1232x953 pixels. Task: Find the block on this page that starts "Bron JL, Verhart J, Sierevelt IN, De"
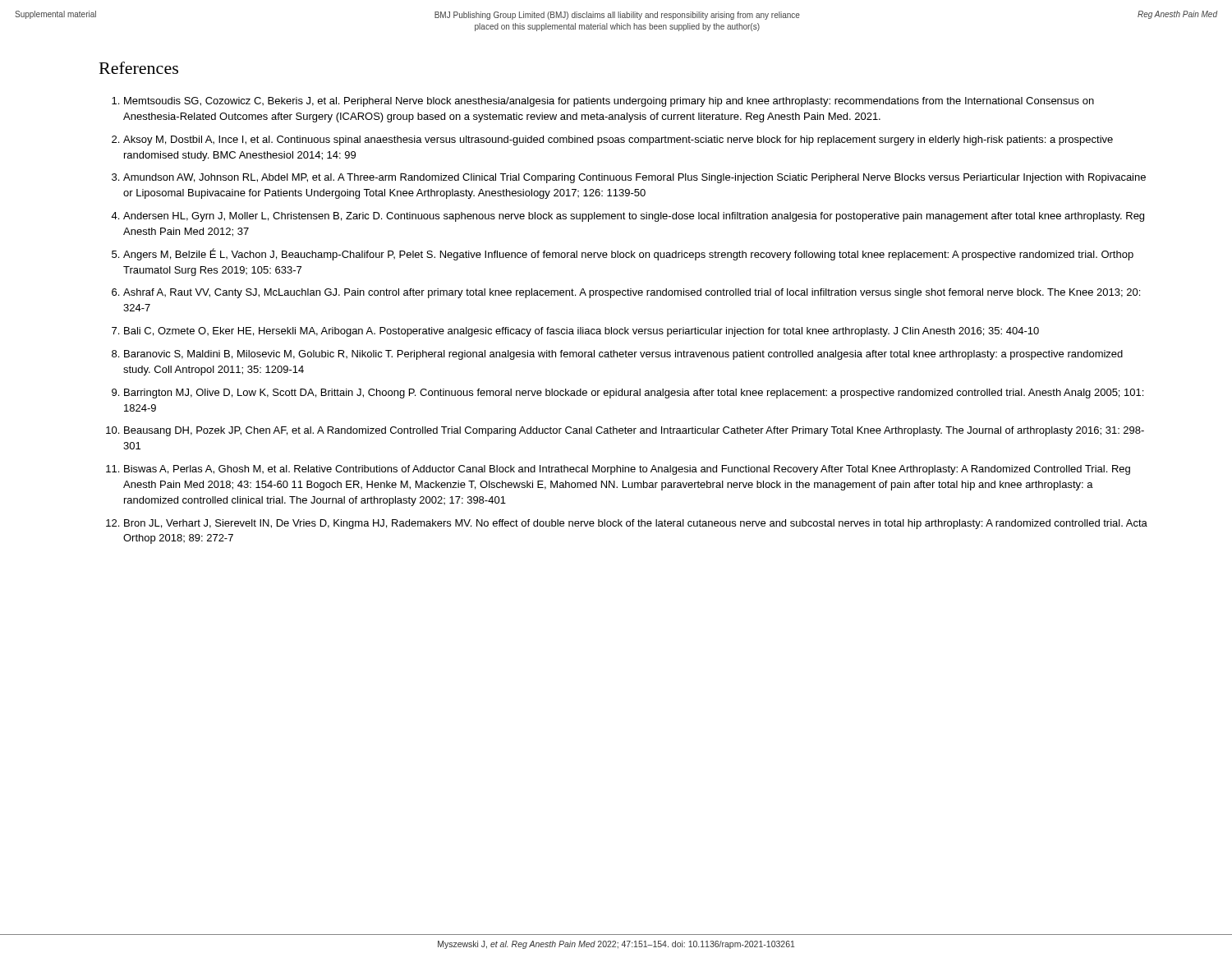click(x=635, y=530)
